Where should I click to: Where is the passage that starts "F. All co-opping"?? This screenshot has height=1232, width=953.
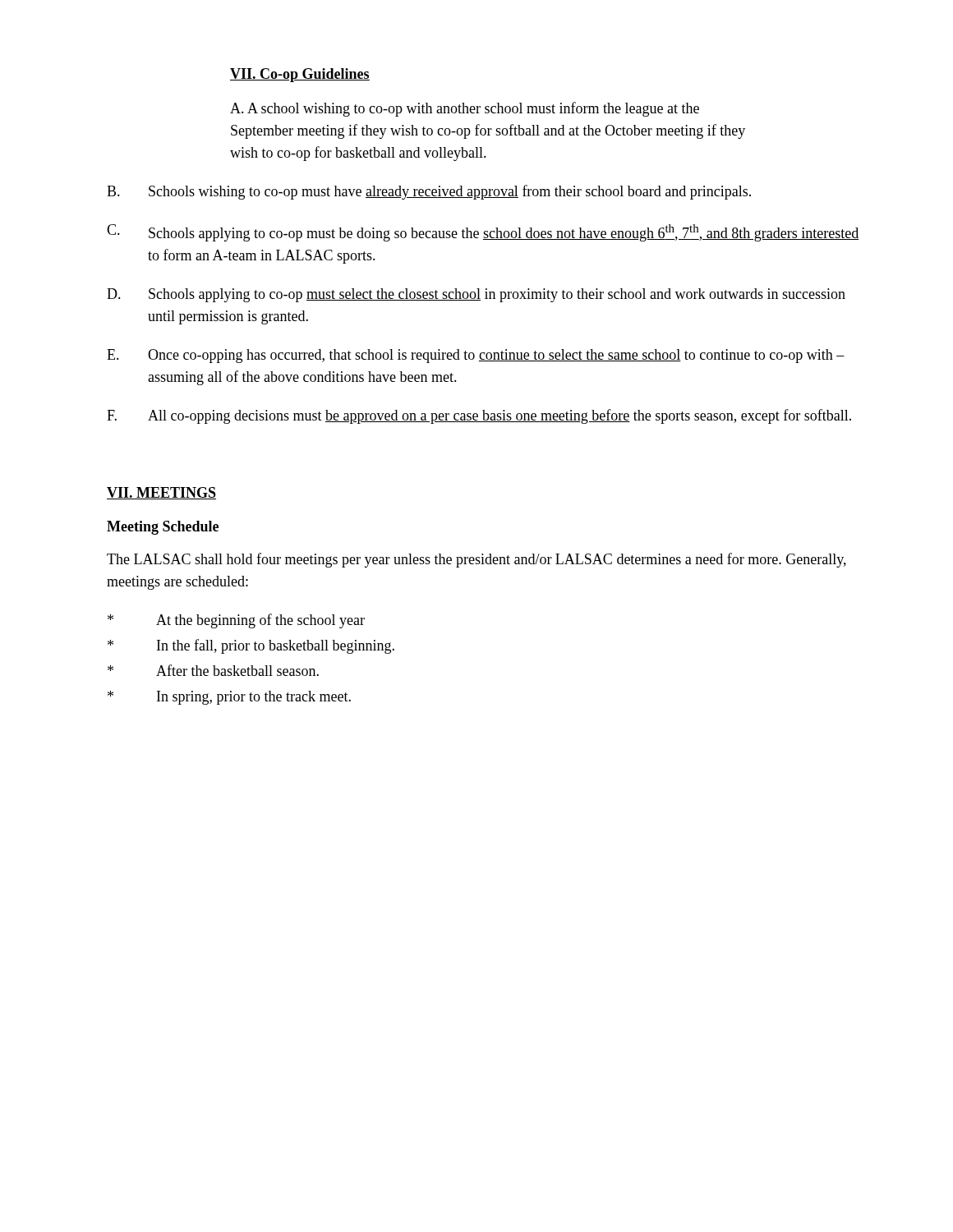[x=489, y=416]
